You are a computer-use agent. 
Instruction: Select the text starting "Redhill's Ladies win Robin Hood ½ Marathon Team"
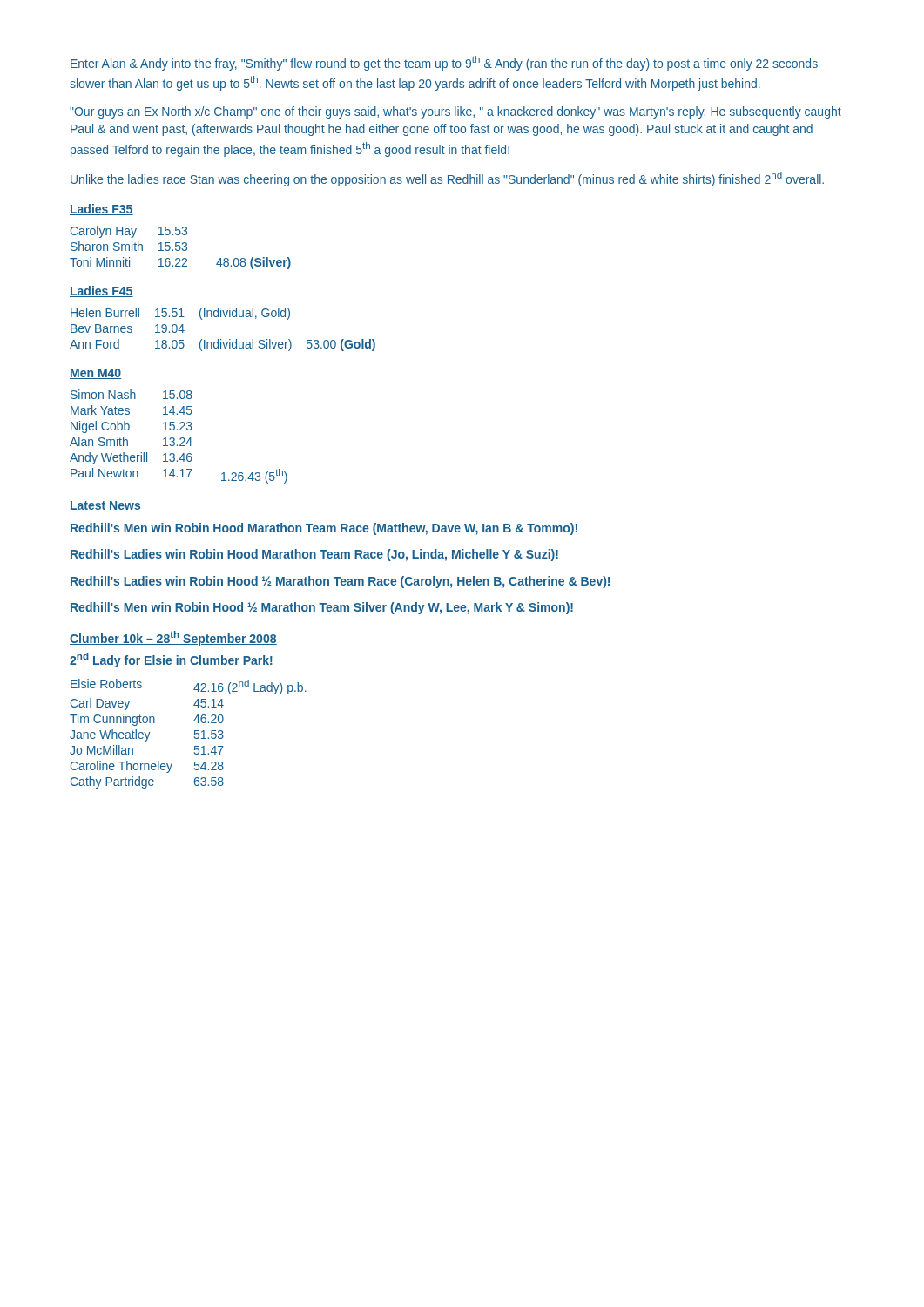point(462,581)
